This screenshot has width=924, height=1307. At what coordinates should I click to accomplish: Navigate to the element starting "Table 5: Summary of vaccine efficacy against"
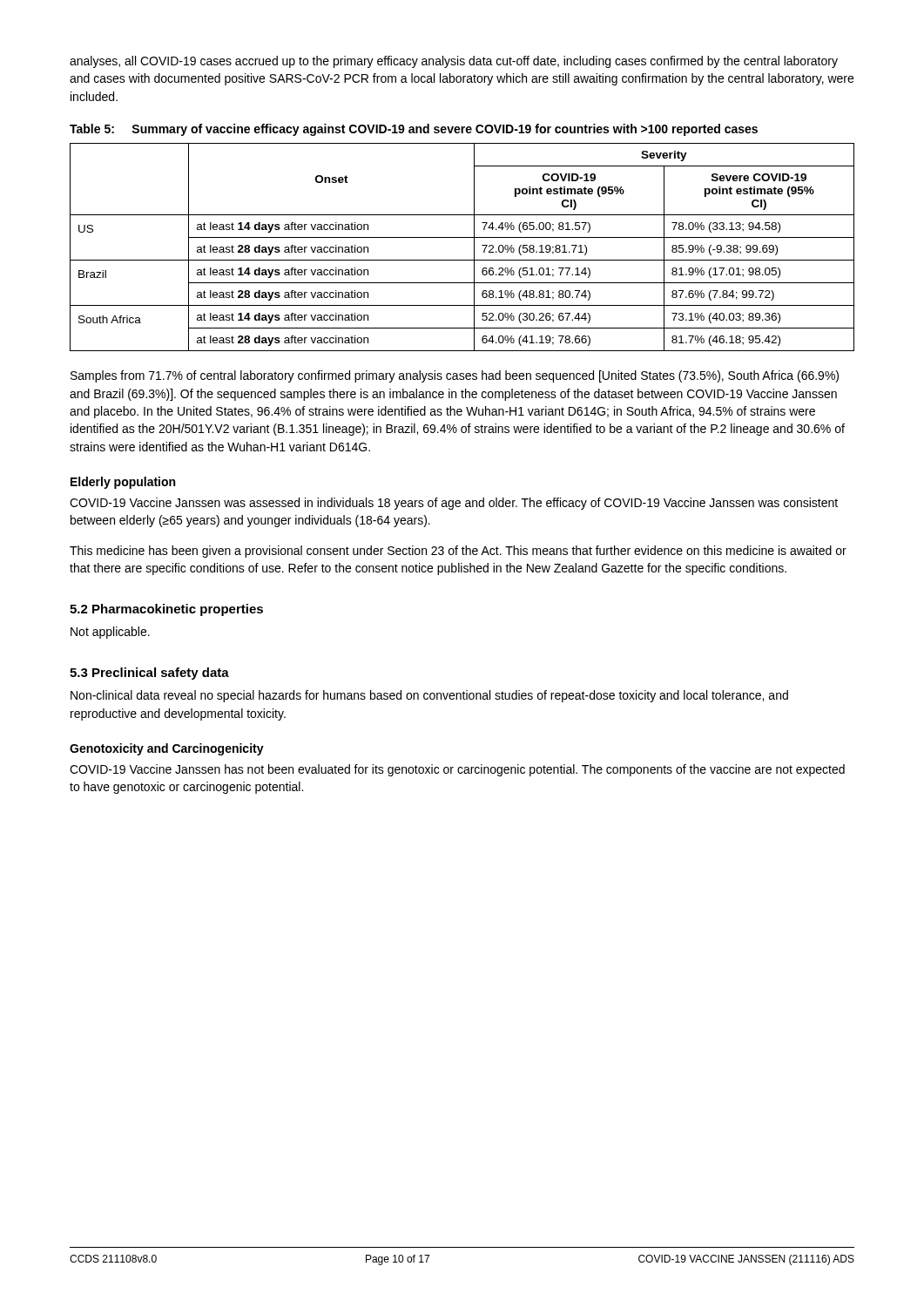(x=414, y=129)
